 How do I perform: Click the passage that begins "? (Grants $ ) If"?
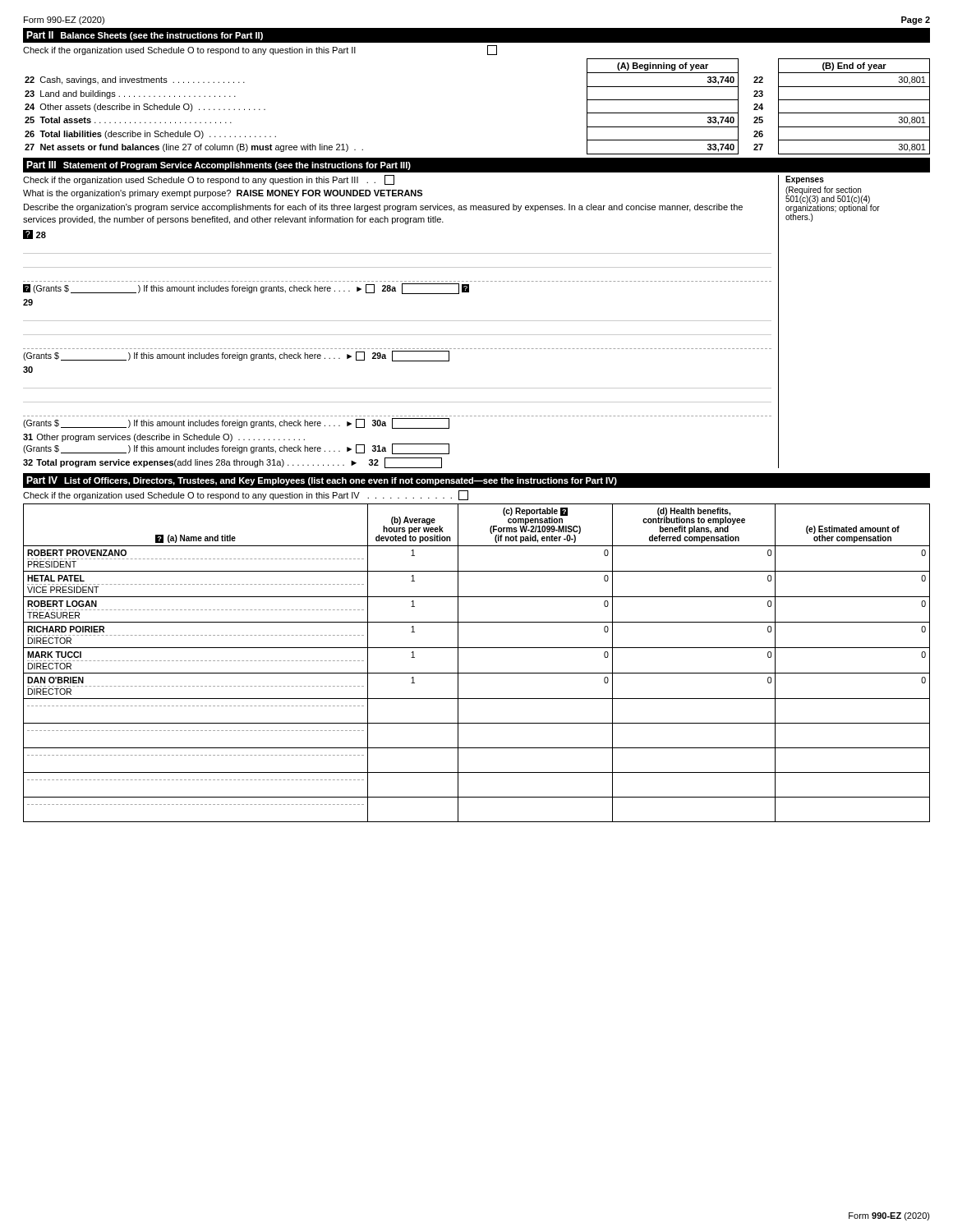246,289
